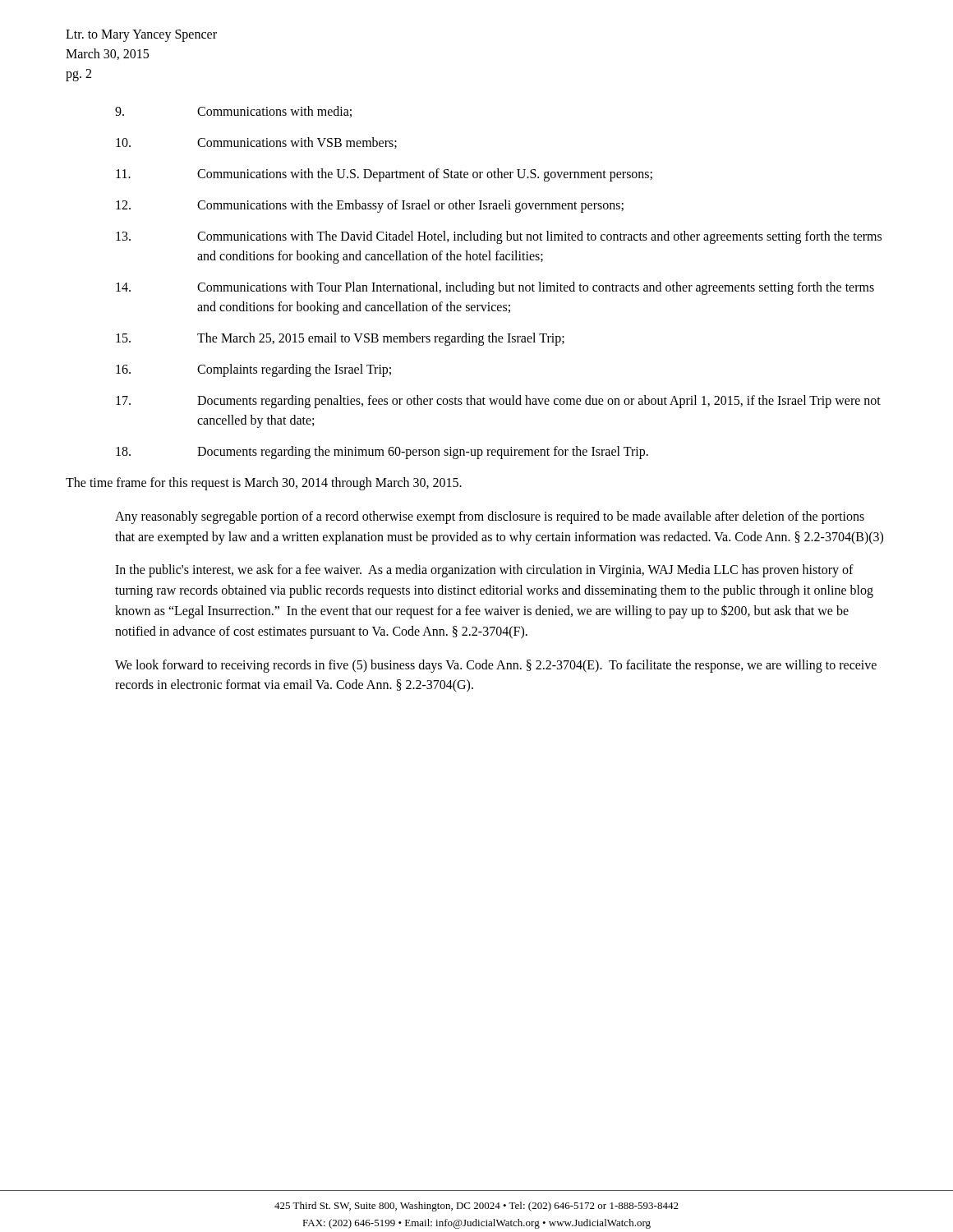This screenshot has width=953, height=1232.
Task: Find the text block with the text "We look forward"
Action: tap(496, 675)
